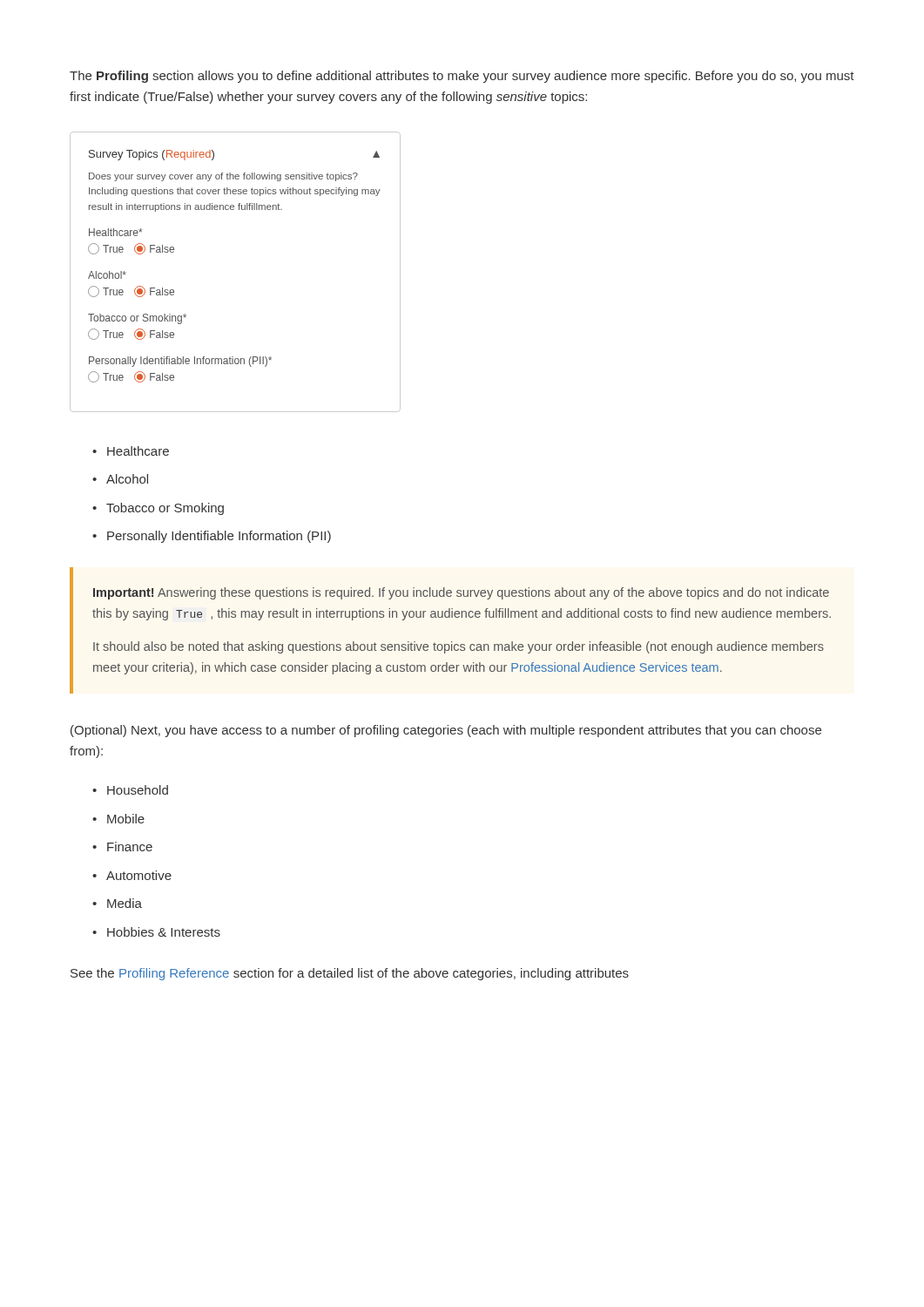This screenshot has height=1307, width=924.
Task: Select the list item with the text "Personally Identifiable Information (PII)"
Action: (212, 537)
